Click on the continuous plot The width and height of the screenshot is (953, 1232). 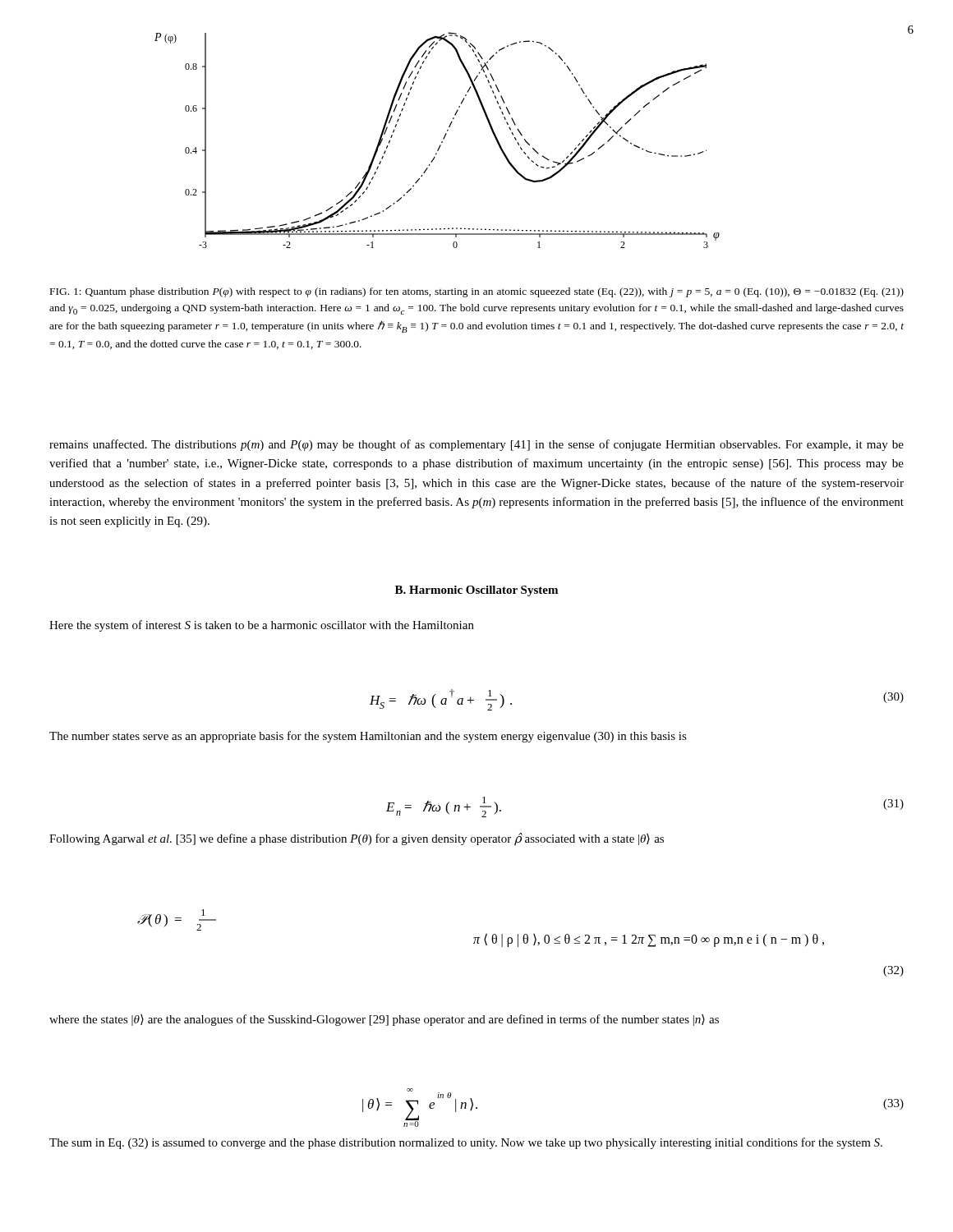[x=435, y=150]
